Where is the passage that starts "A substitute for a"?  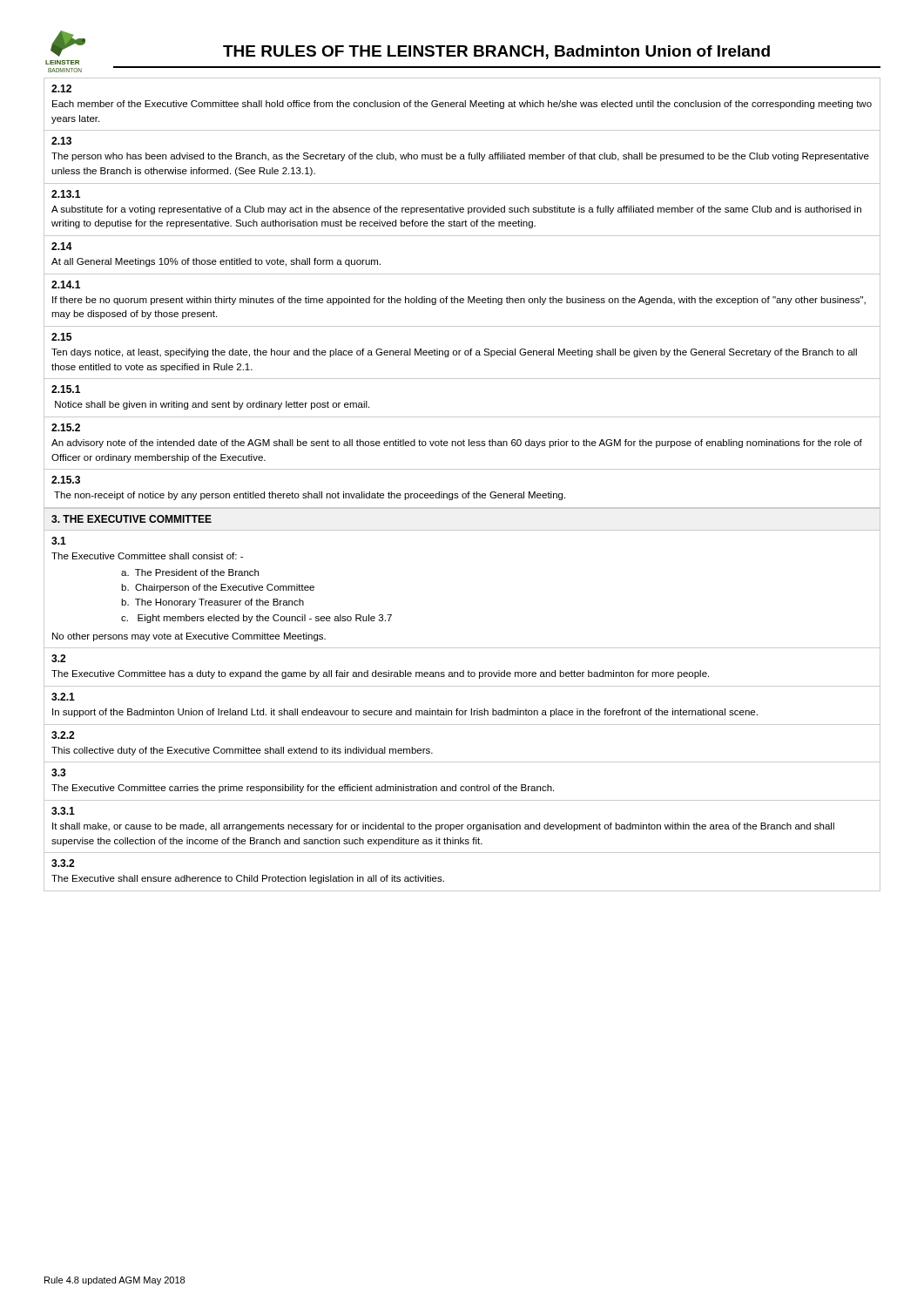tap(457, 216)
